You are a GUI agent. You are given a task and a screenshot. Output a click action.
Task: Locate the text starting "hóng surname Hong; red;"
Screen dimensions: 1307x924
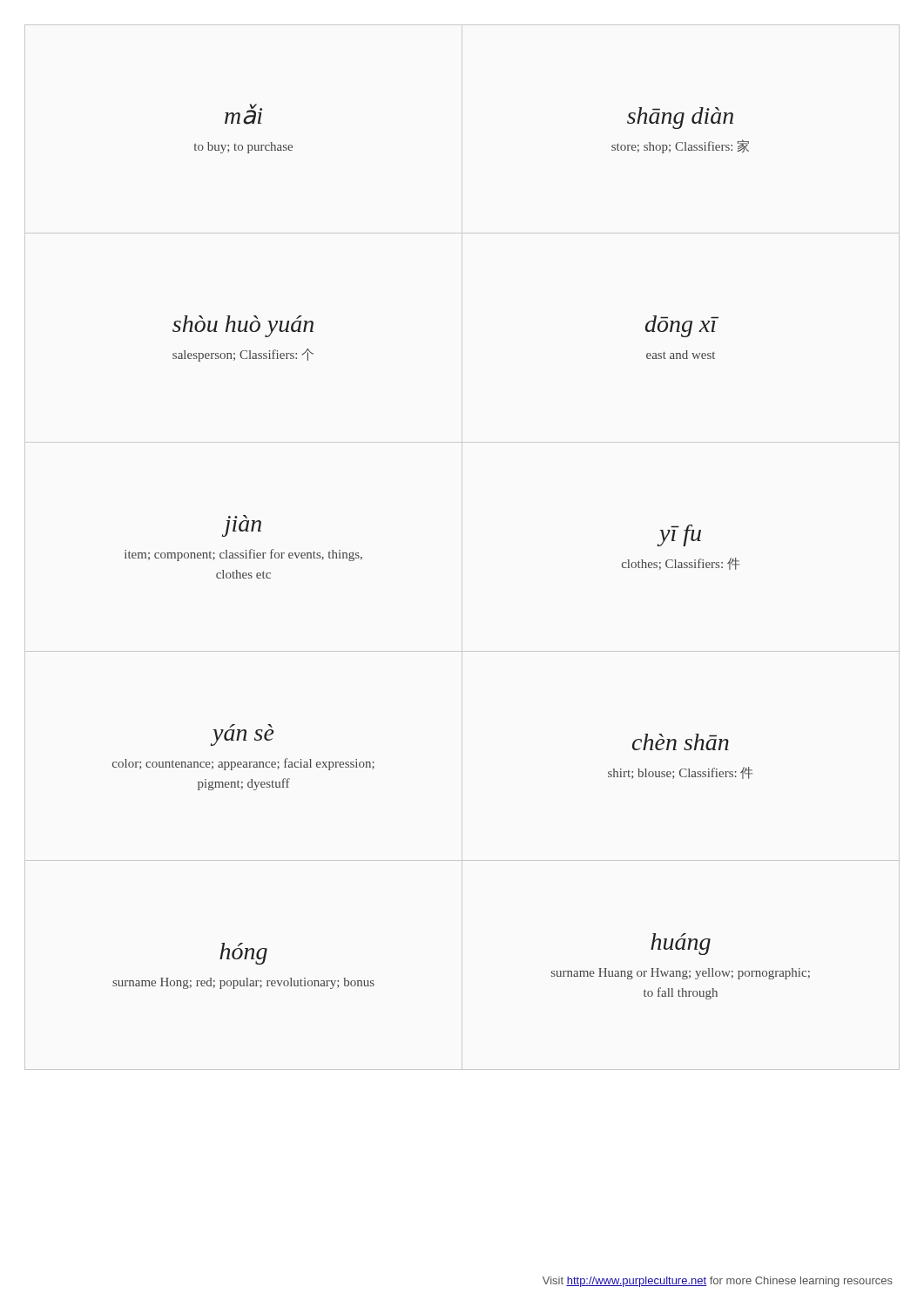point(243,965)
